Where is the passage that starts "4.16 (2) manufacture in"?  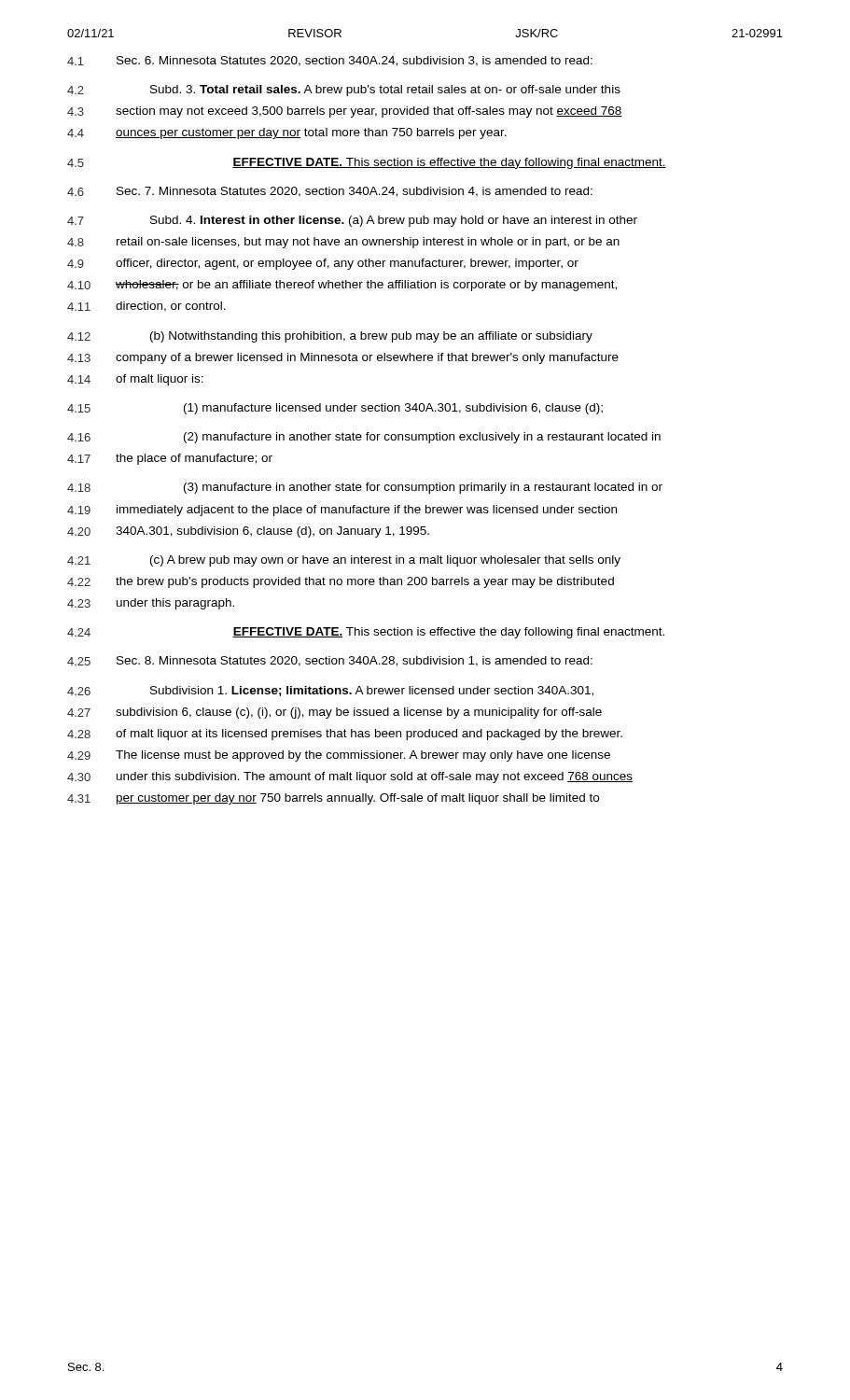[425, 437]
